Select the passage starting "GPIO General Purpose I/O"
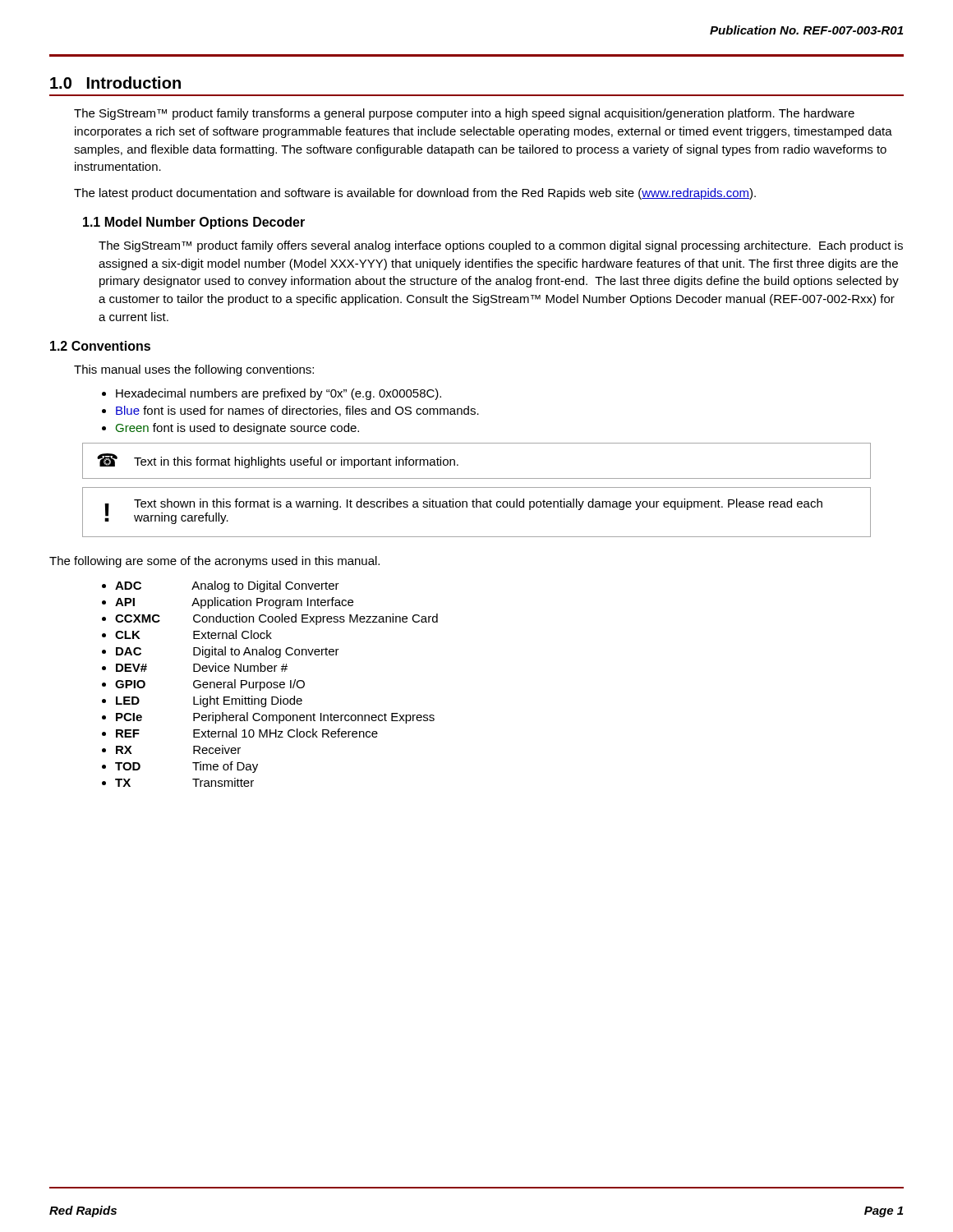The width and height of the screenshot is (953, 1232). 210,684
